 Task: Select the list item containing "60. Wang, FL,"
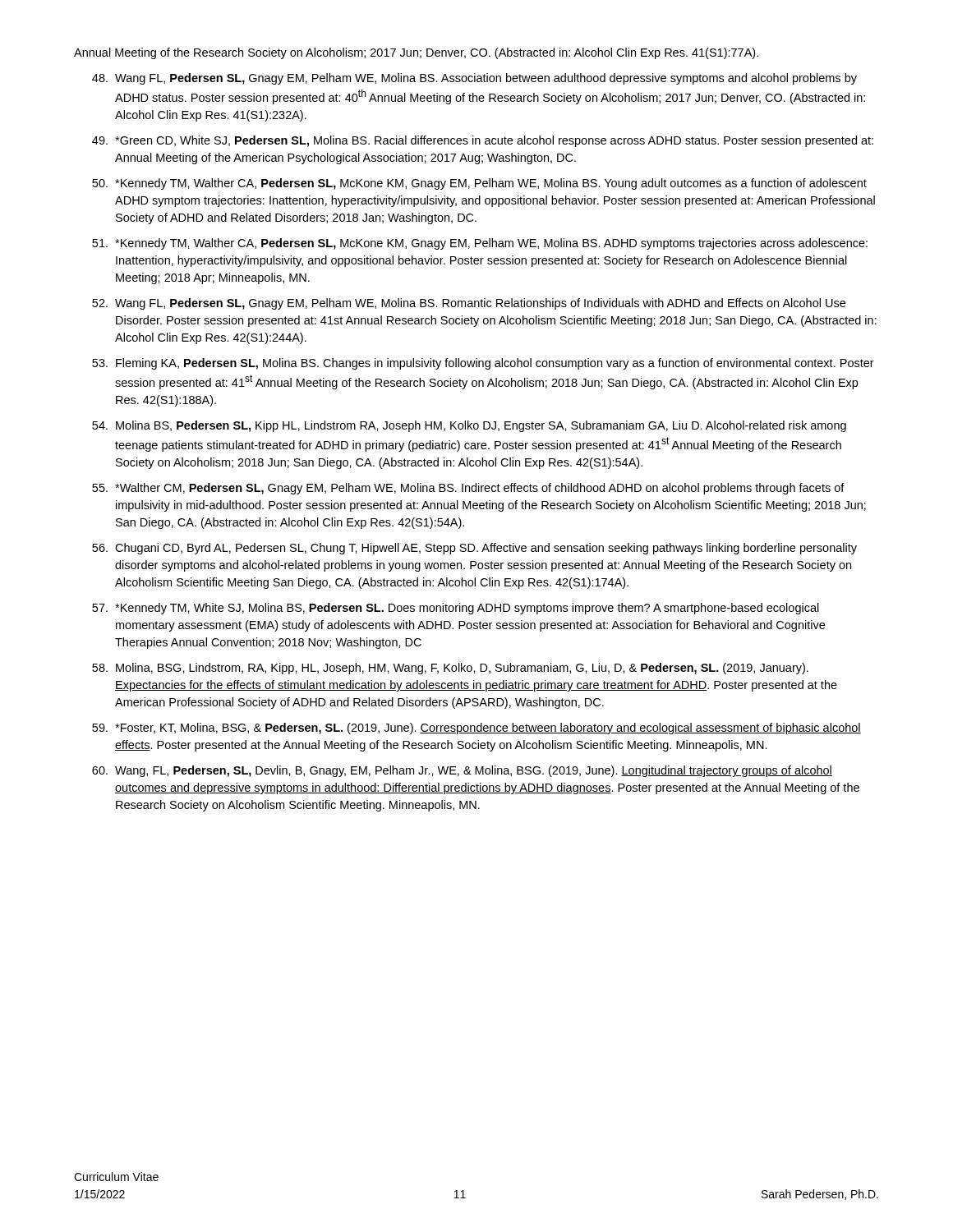pos(476,788)
